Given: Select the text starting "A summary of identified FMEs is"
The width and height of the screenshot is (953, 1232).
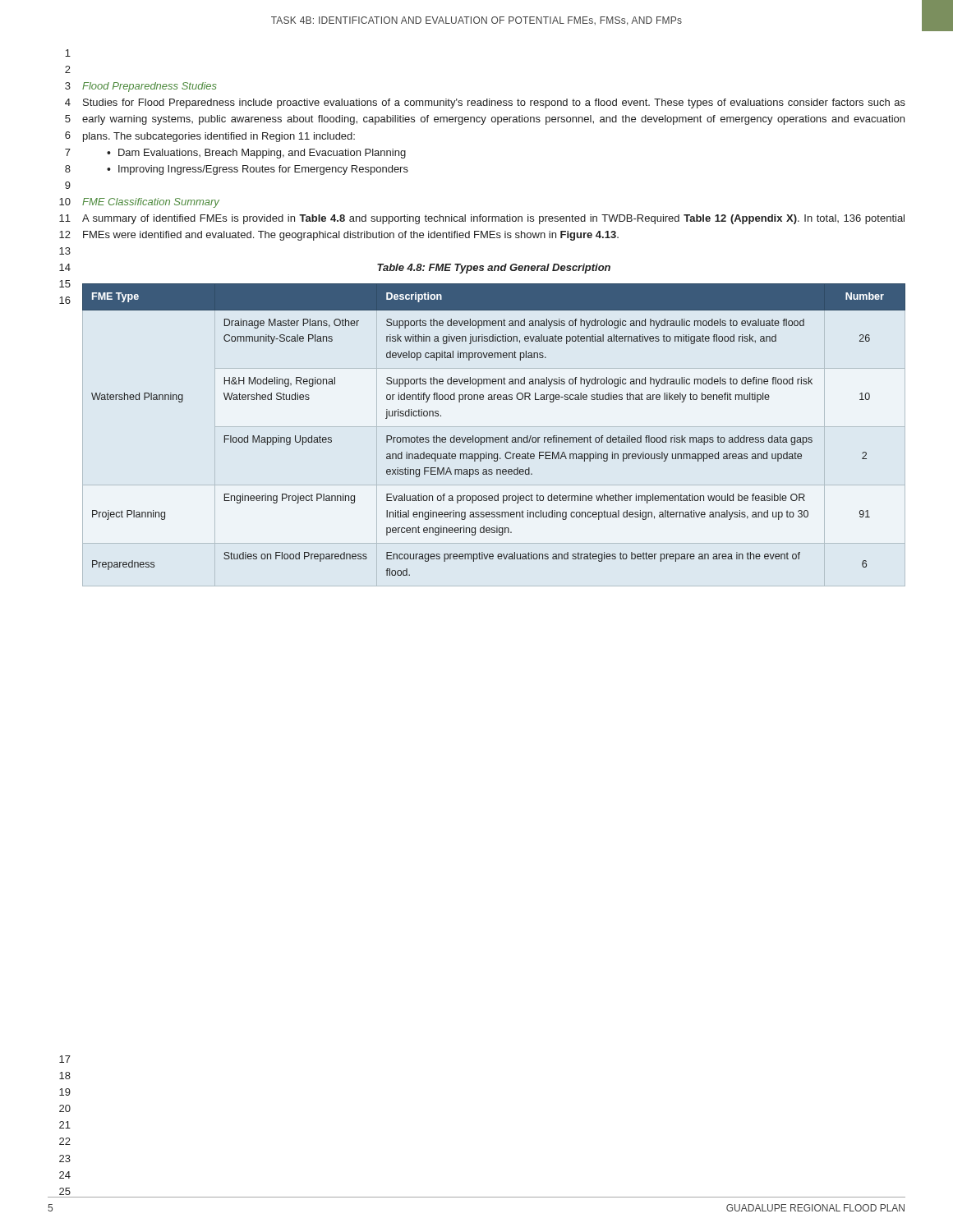Looking at the screenshot, I should coord(494,227).
